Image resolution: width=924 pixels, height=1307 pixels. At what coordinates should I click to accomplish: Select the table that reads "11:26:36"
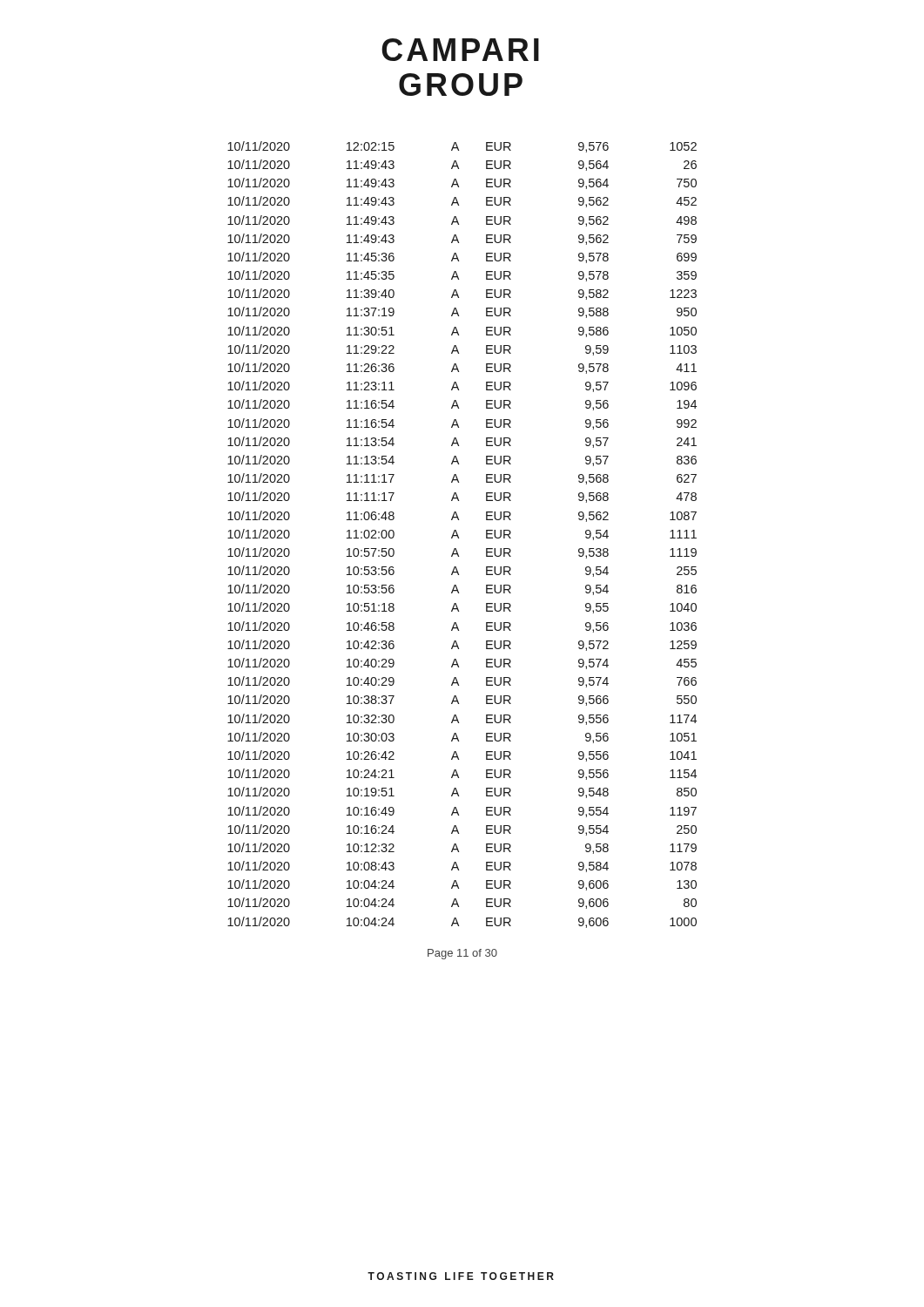(462, 534)
